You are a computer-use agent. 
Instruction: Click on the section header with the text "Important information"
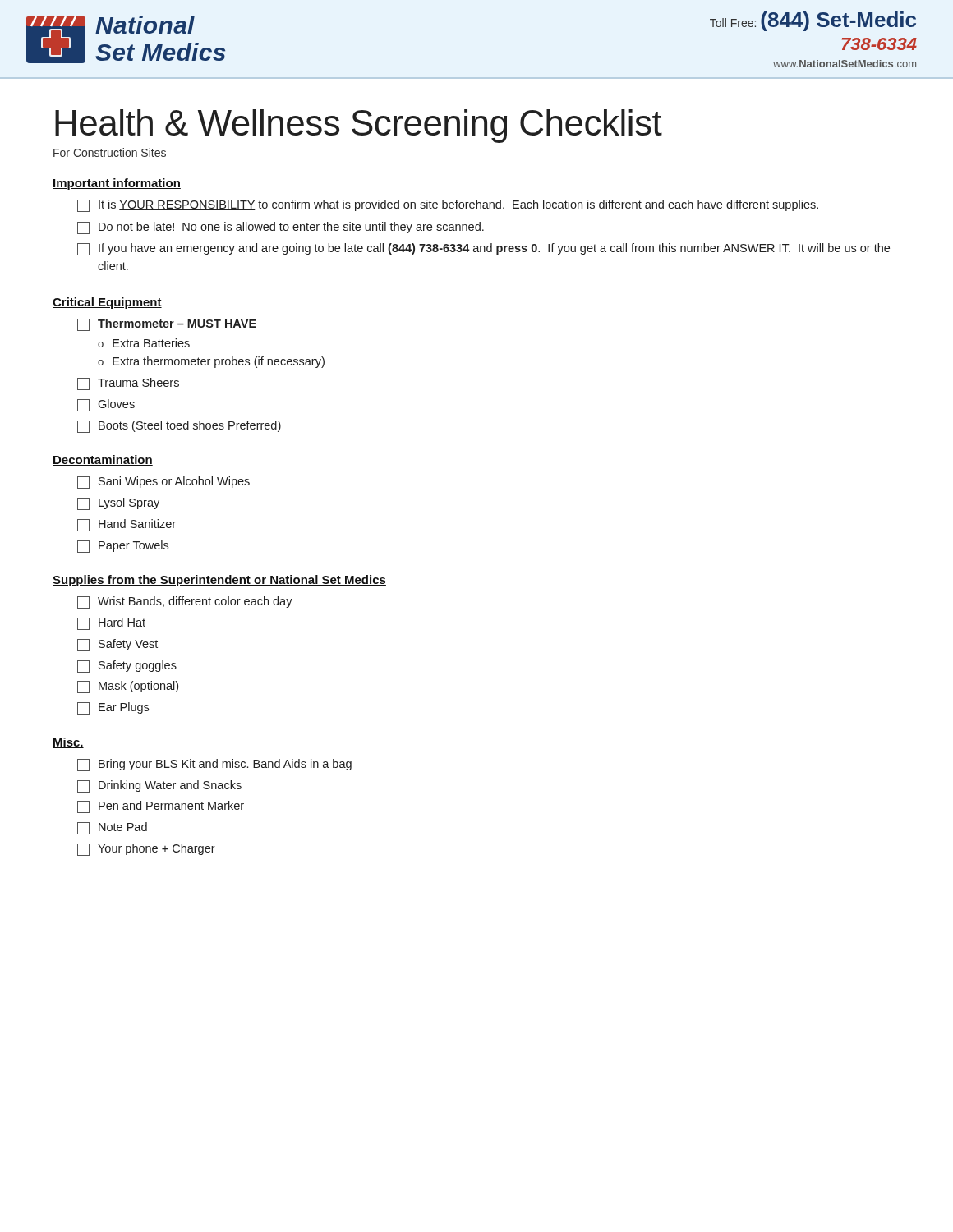[117, 183]
